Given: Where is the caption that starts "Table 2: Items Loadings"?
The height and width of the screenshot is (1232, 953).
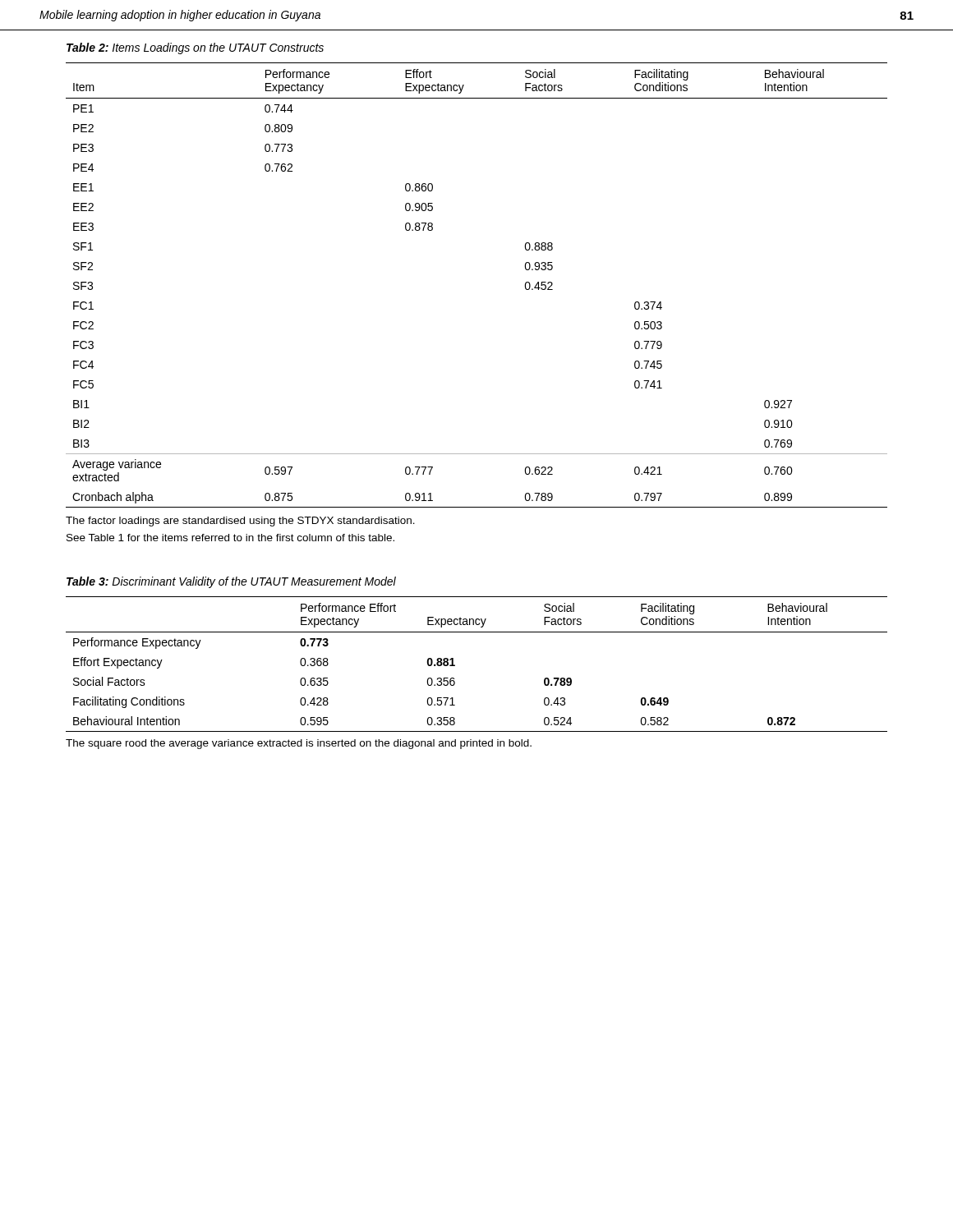Looking at the screenshot, I should tap(195, 48).
